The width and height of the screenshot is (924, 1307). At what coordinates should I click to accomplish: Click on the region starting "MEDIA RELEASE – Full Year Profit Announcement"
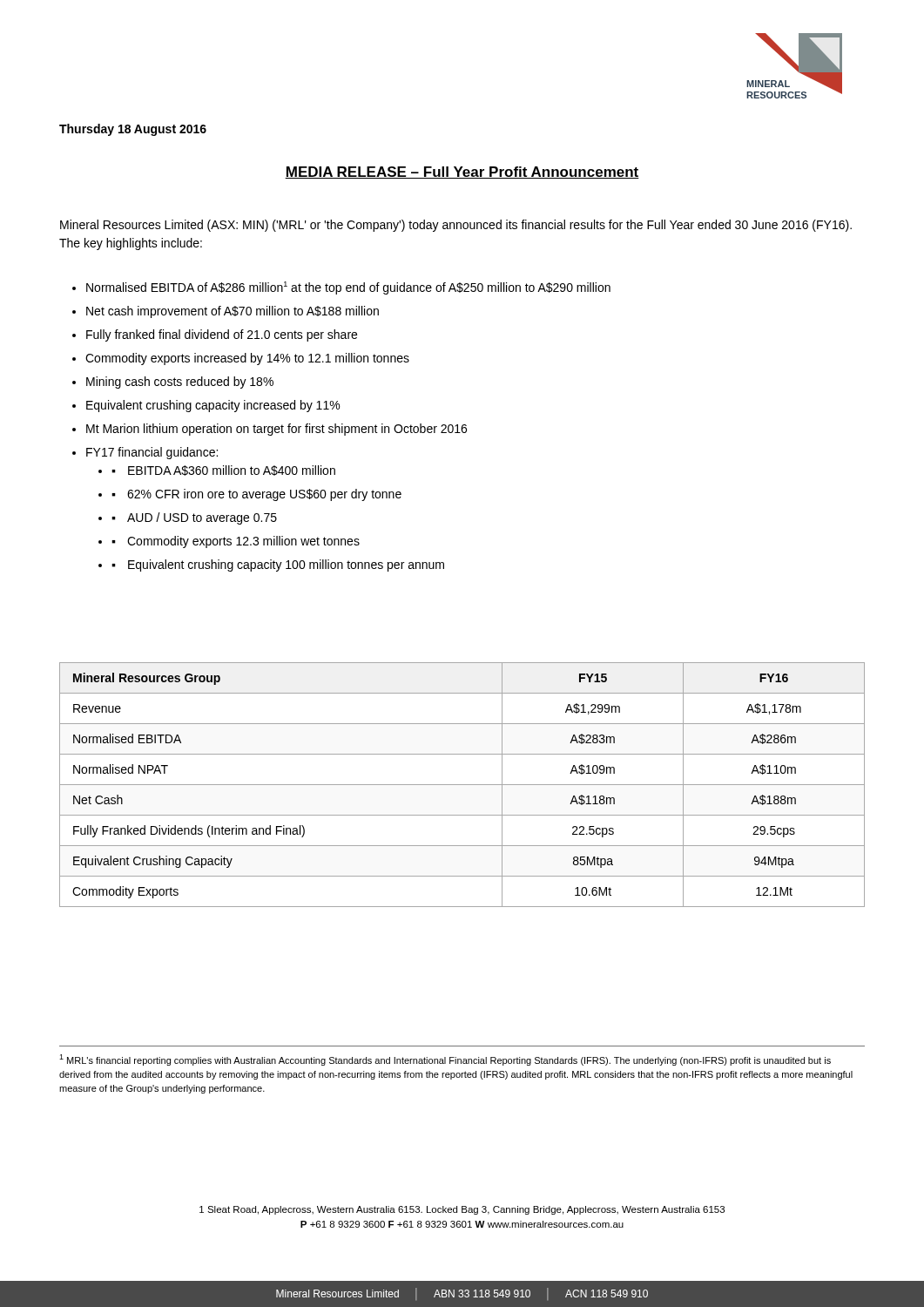pyautogui.click(x=462, y=172)
